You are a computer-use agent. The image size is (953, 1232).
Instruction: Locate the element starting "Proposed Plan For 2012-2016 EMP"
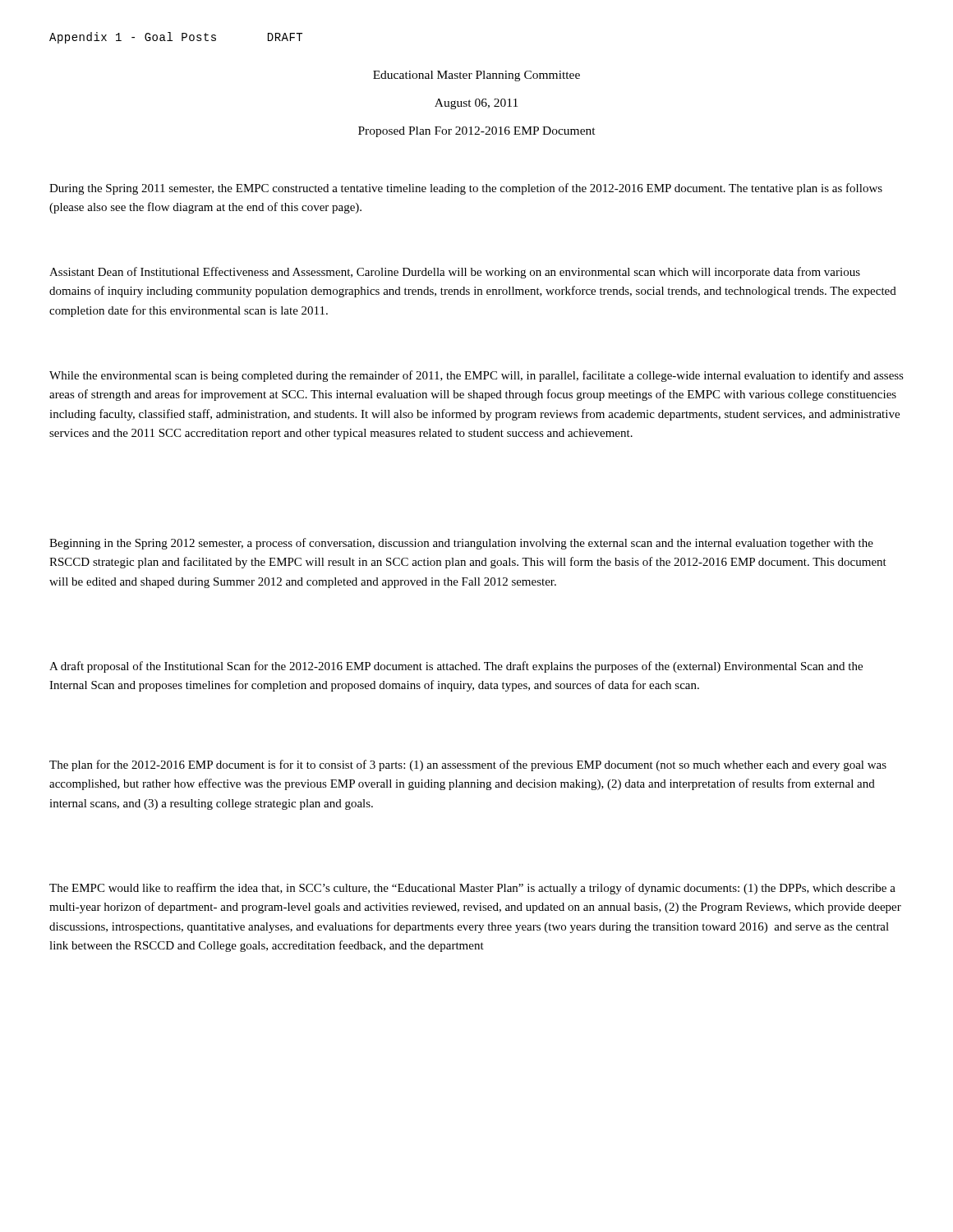(476, 130)
